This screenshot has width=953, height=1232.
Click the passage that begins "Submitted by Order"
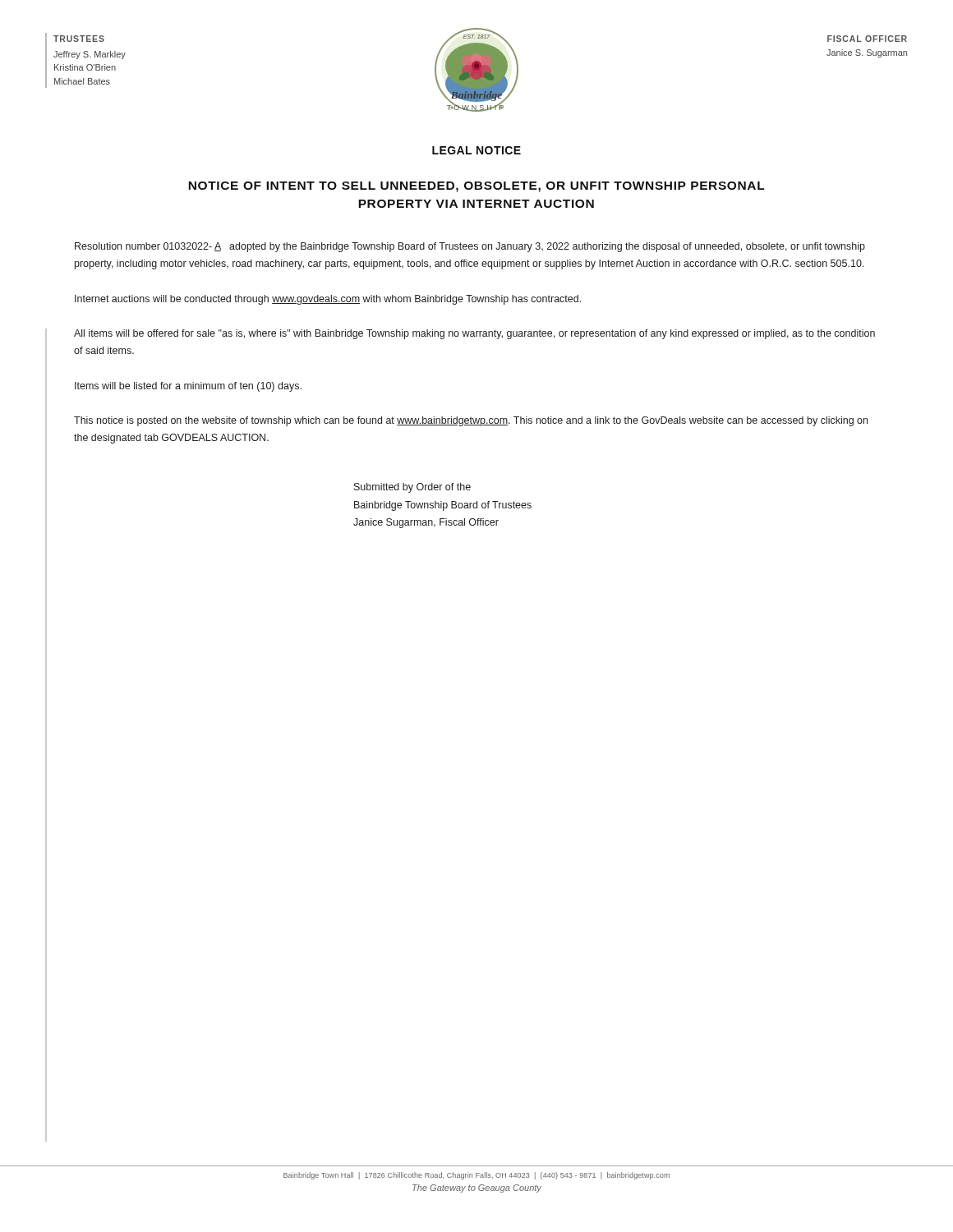[x=443, y=505]
